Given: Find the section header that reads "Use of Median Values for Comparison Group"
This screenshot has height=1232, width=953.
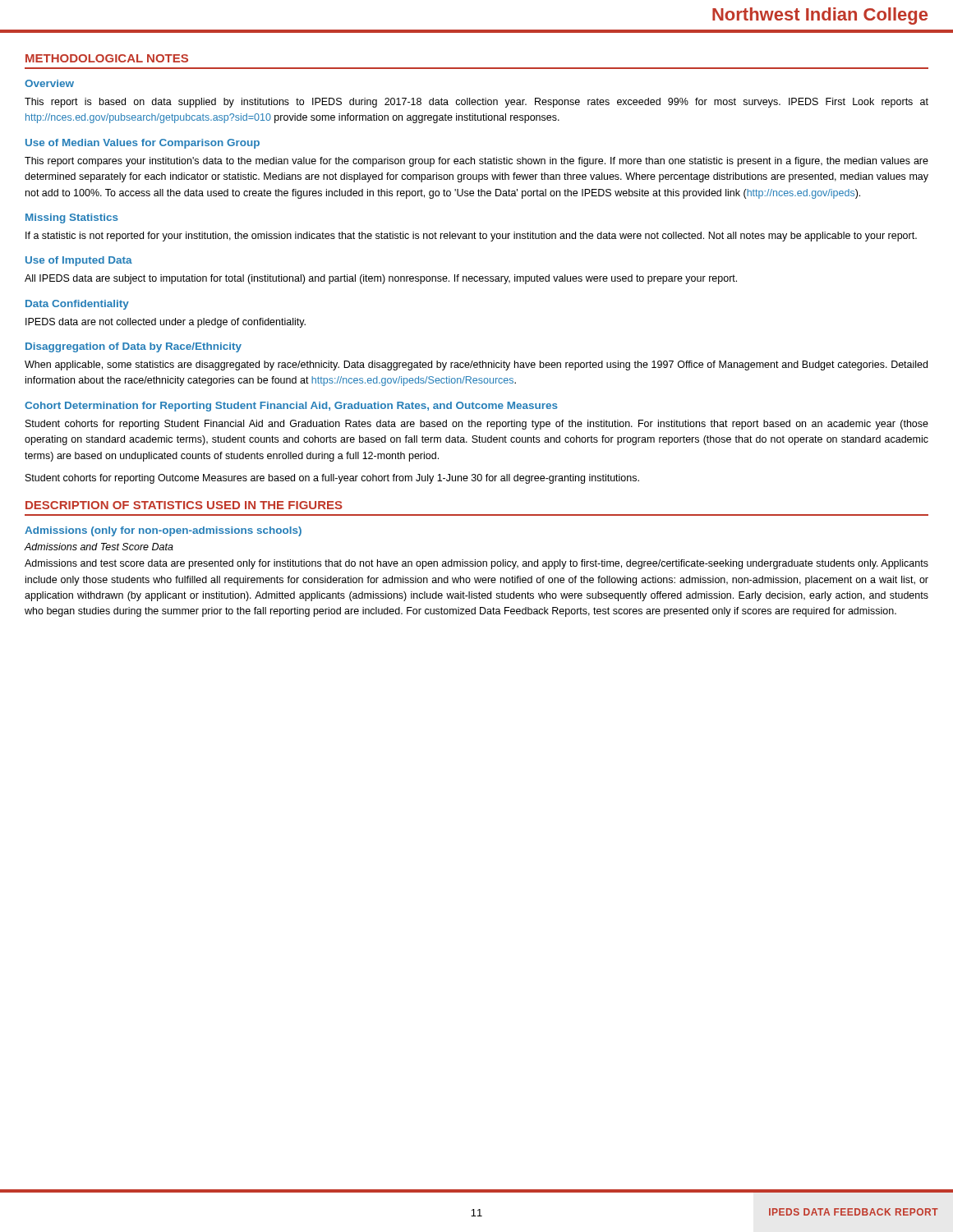Looking at the screenshot, I should pyautogui.click(x=142, y=142).
